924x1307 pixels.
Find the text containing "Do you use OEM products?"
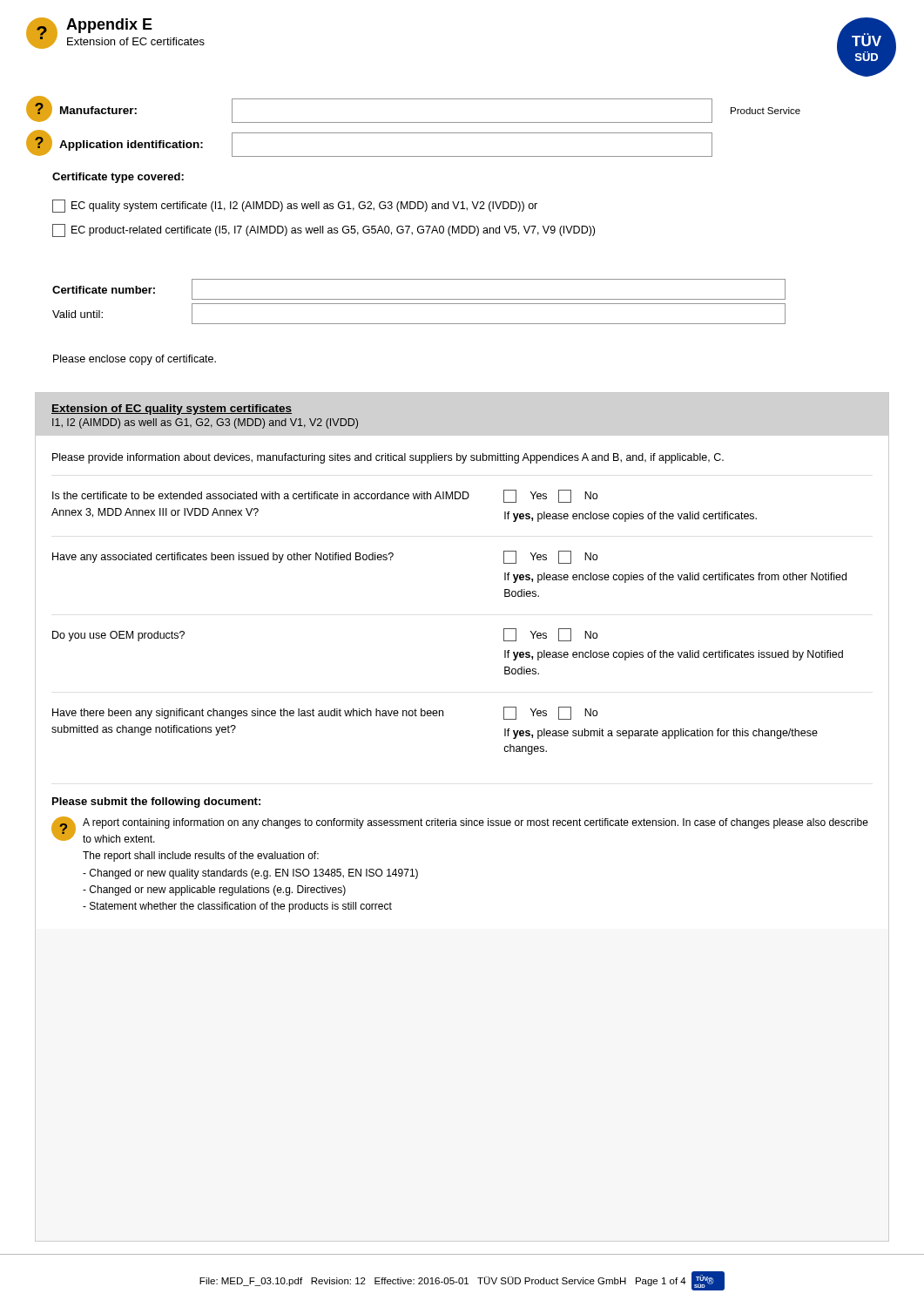[x=118, y=635]
